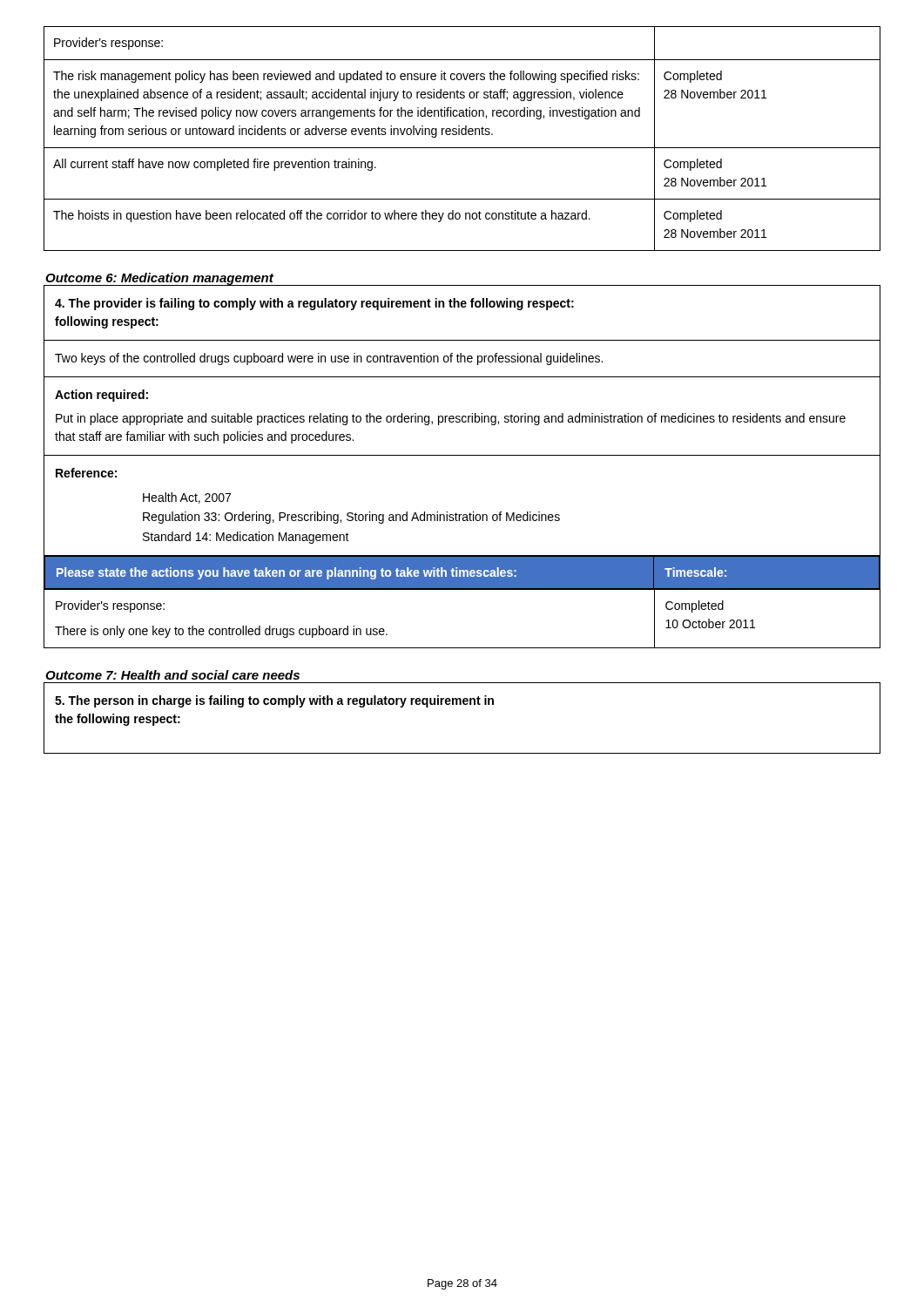Locate the table with the text "Please state the"
The width and height of the screenshot is (924, 1307).
click(x=462, y=467)
